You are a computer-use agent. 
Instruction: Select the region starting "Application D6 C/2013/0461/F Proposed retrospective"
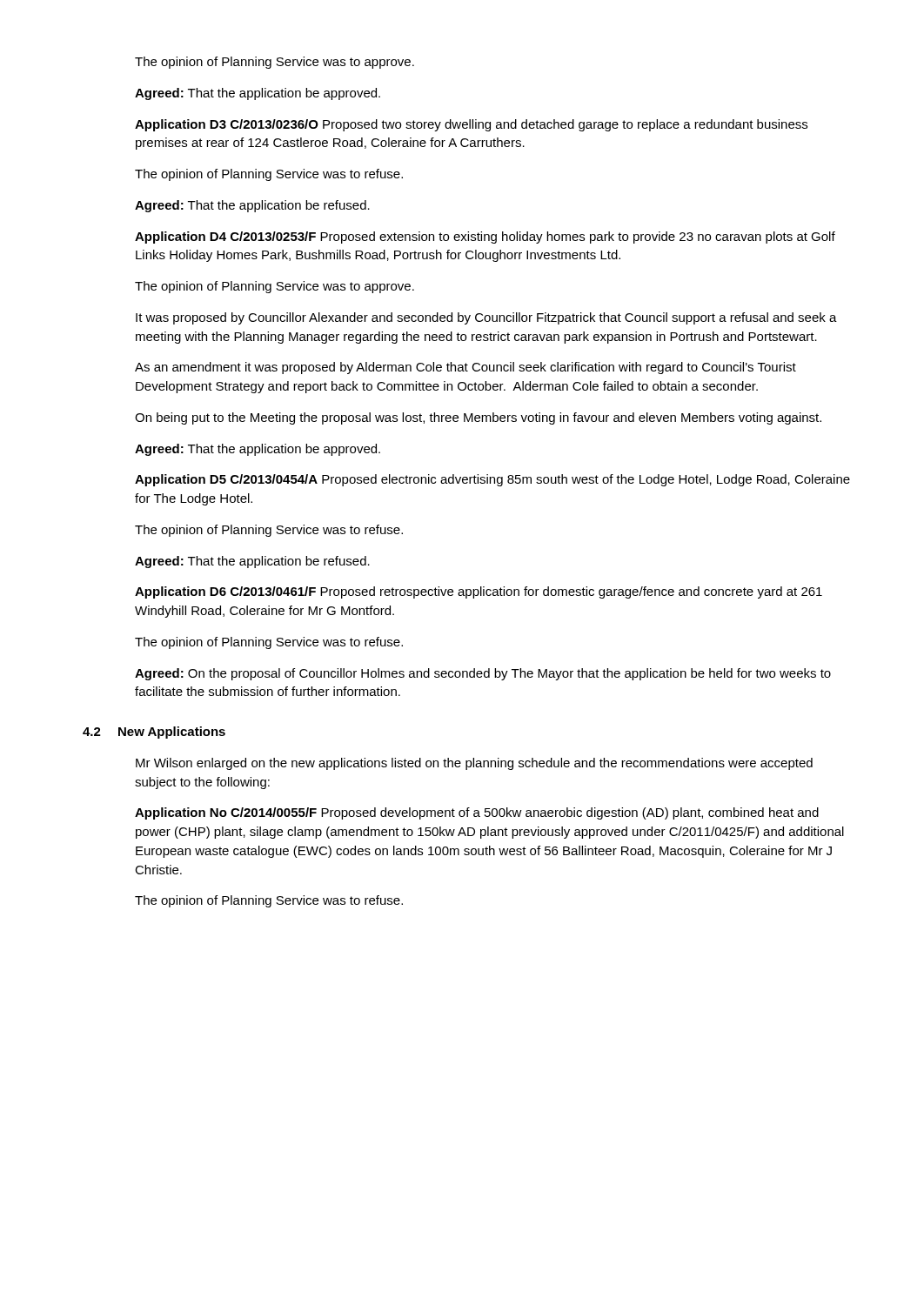coord(495,601)
